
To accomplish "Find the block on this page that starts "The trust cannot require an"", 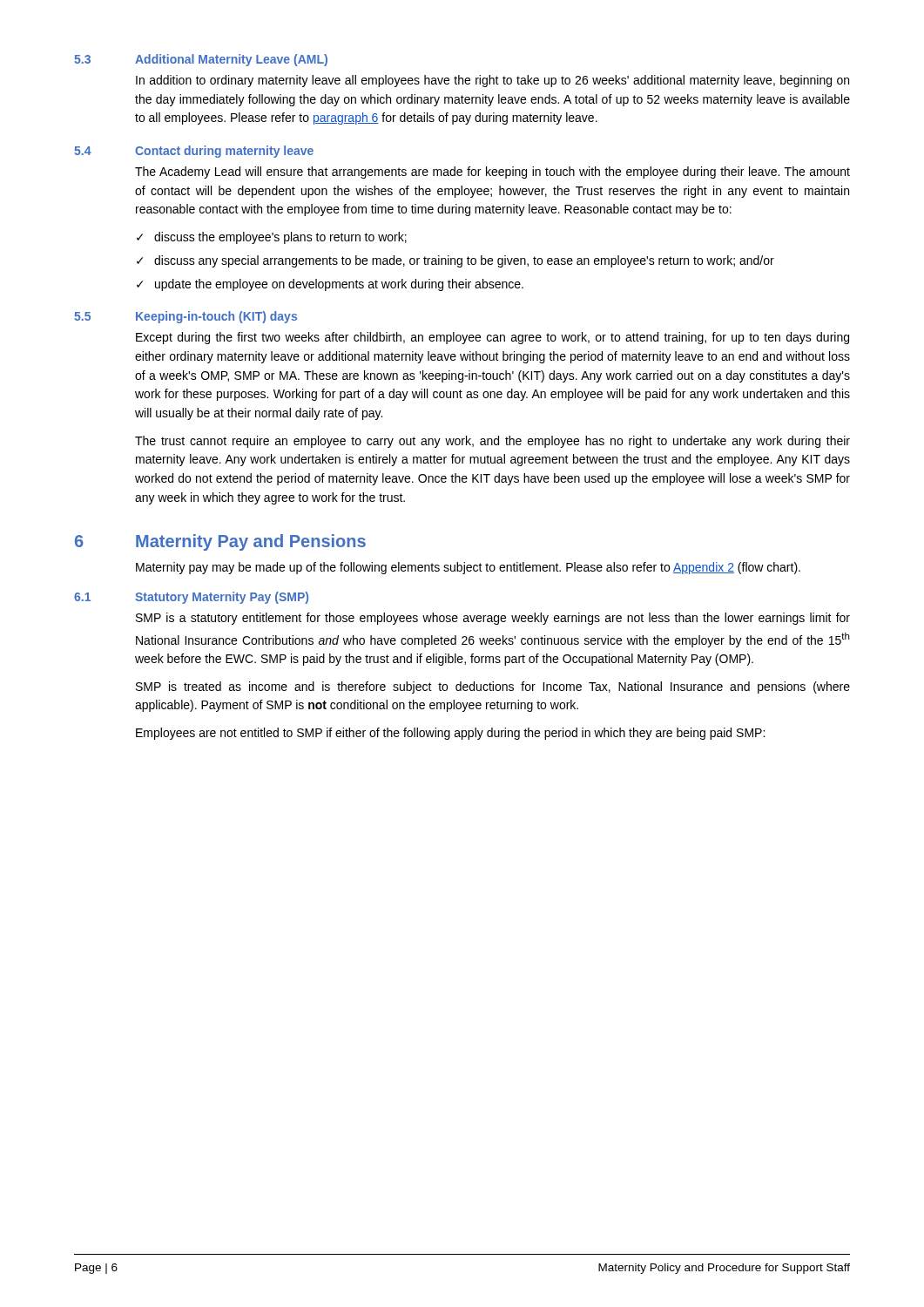I will pos(492,469).
